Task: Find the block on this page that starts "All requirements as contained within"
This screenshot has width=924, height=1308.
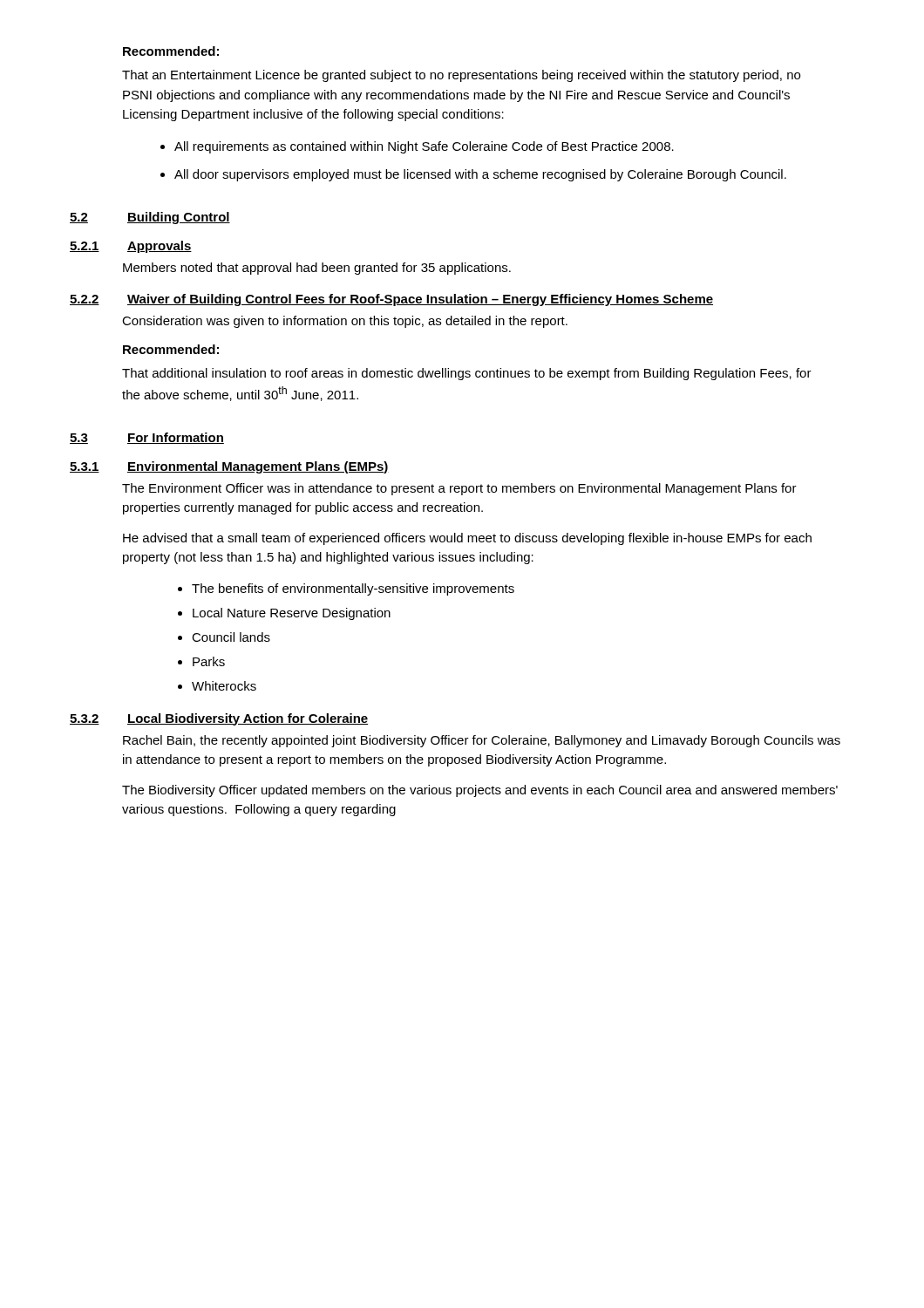Action: (424, 146)
